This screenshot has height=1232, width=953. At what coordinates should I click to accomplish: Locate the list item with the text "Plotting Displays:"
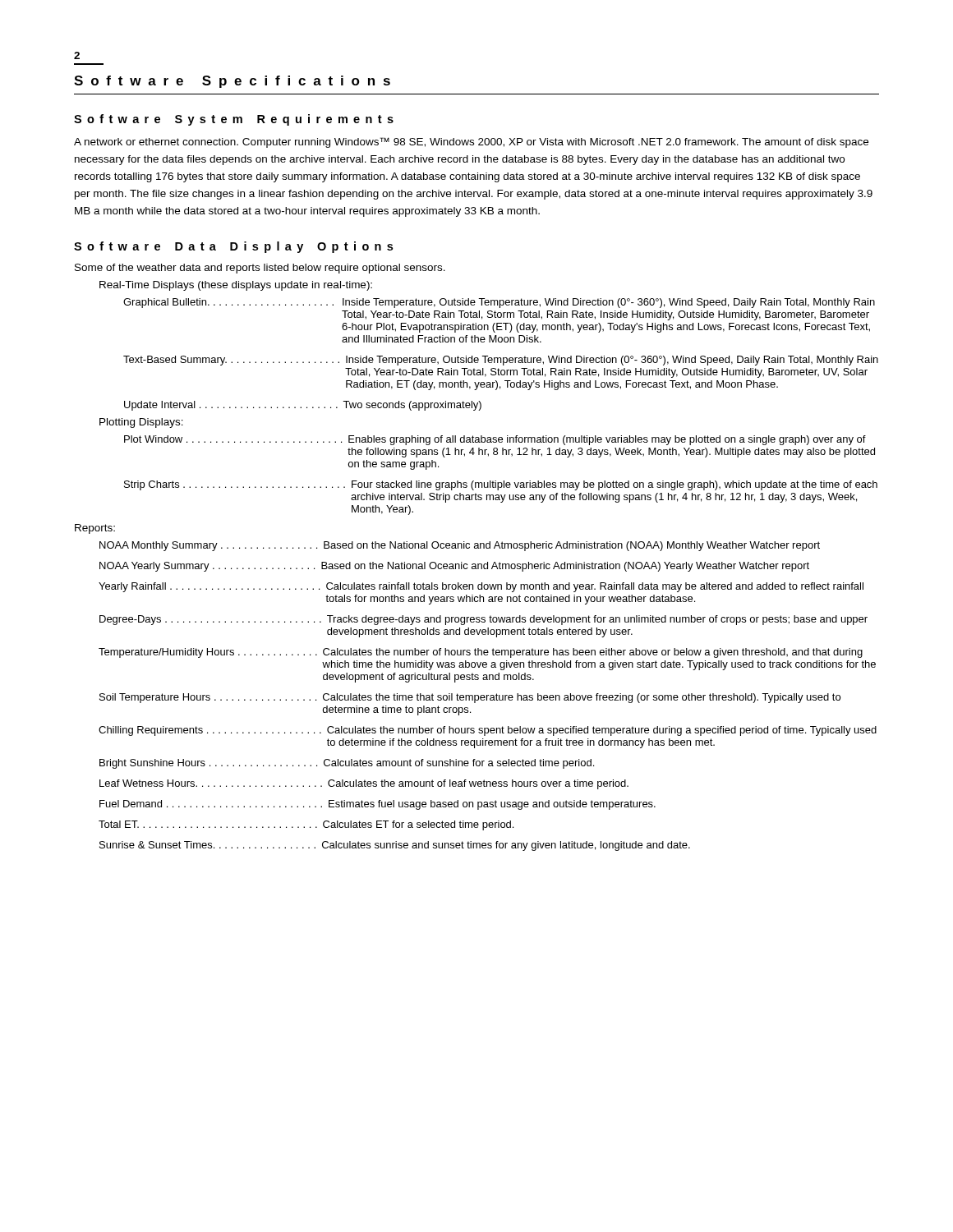(x=141, y=421)
